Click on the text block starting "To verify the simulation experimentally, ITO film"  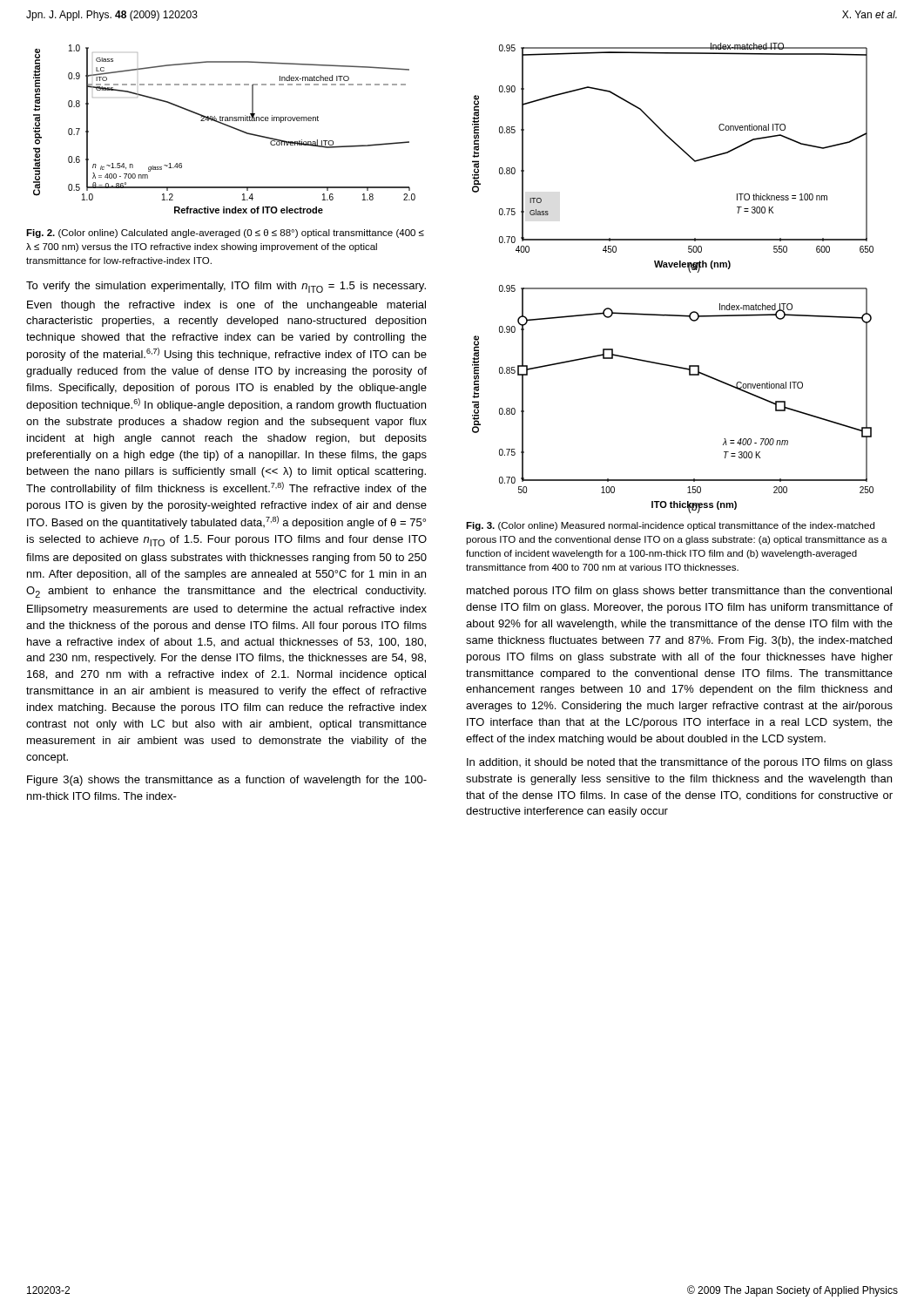(226, 542)
